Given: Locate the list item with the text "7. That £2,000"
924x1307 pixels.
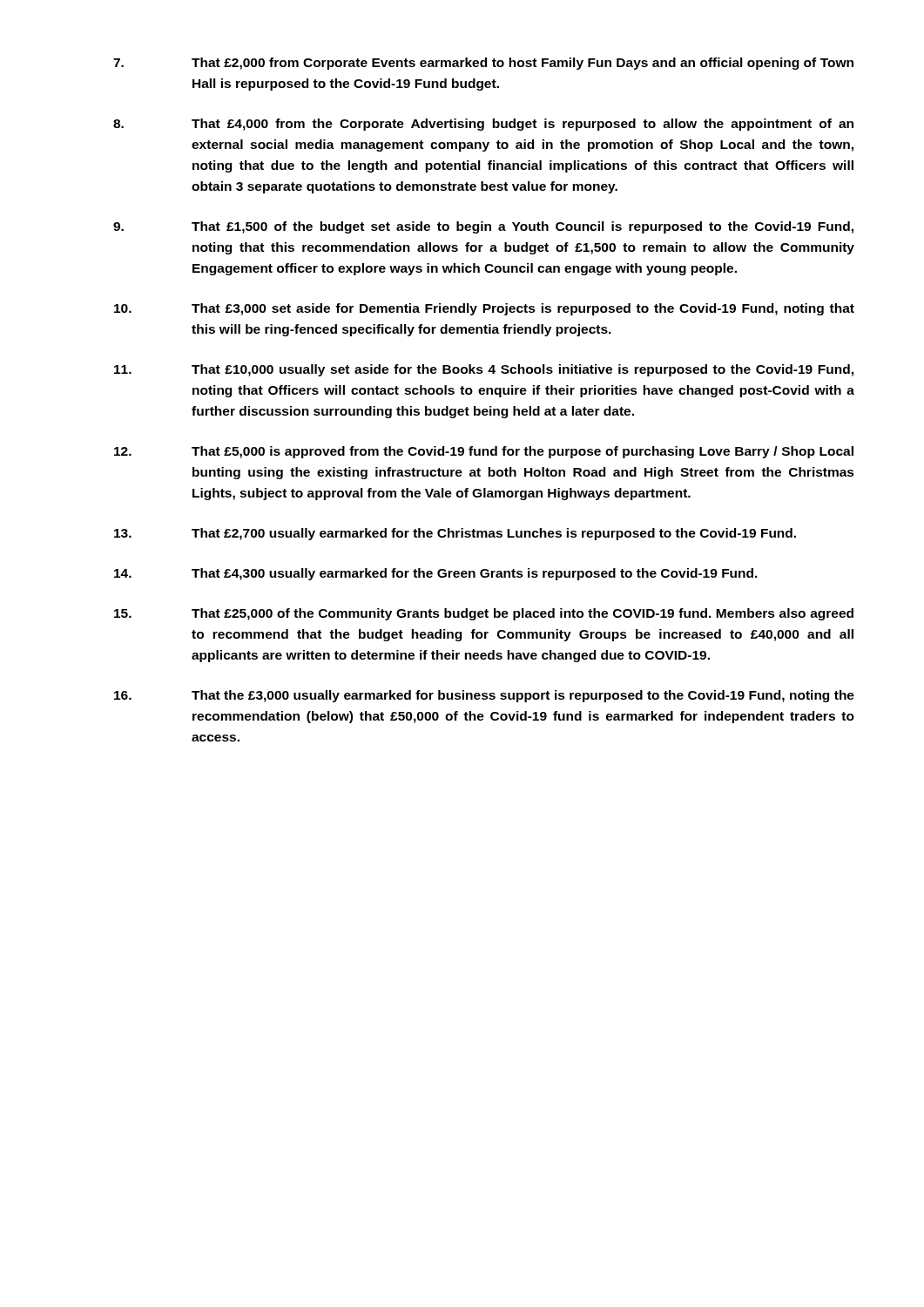Looking at the screenshot, I should pyautogui.click(x=462, y=73).
